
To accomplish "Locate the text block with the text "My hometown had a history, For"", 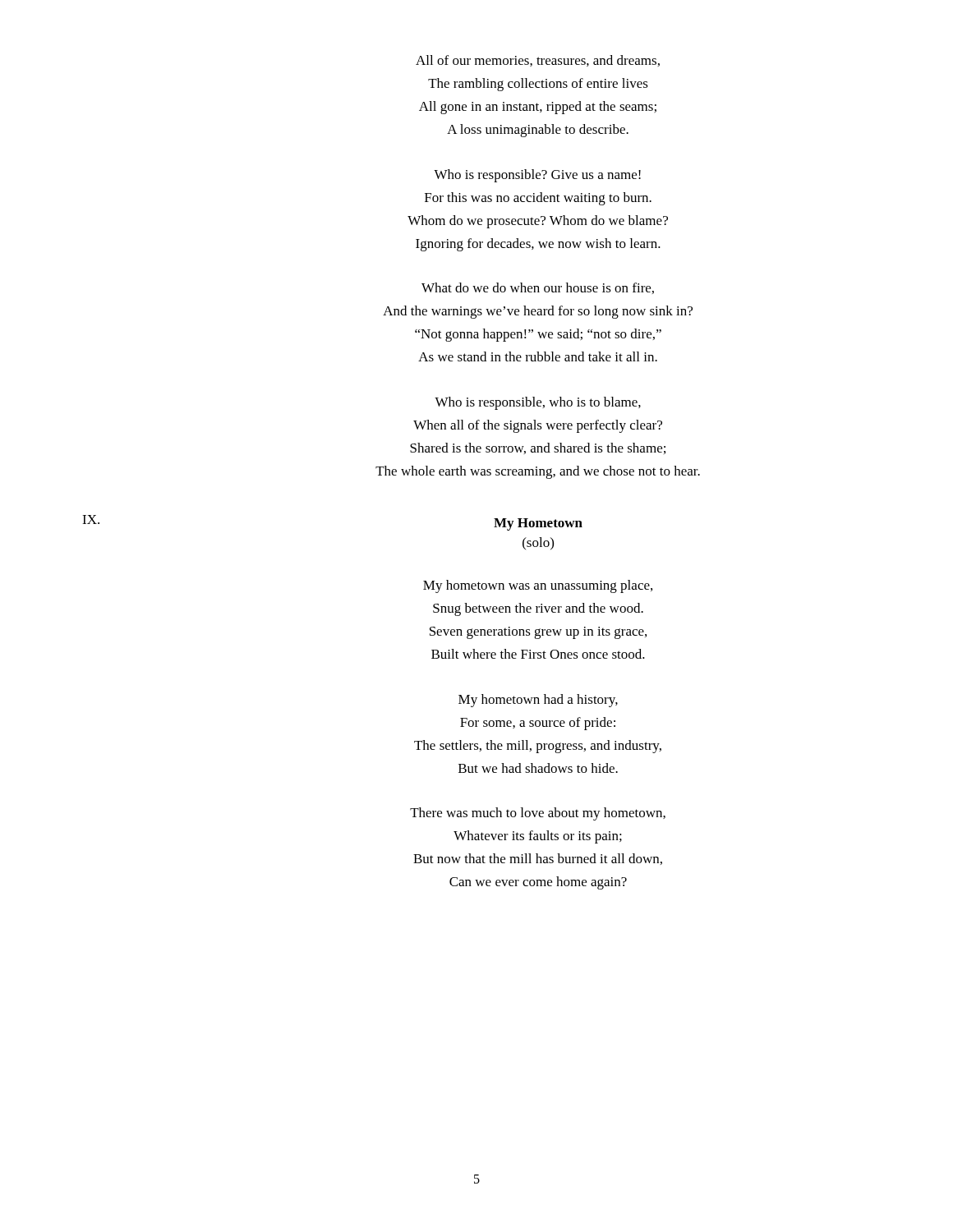I will 538,734.
